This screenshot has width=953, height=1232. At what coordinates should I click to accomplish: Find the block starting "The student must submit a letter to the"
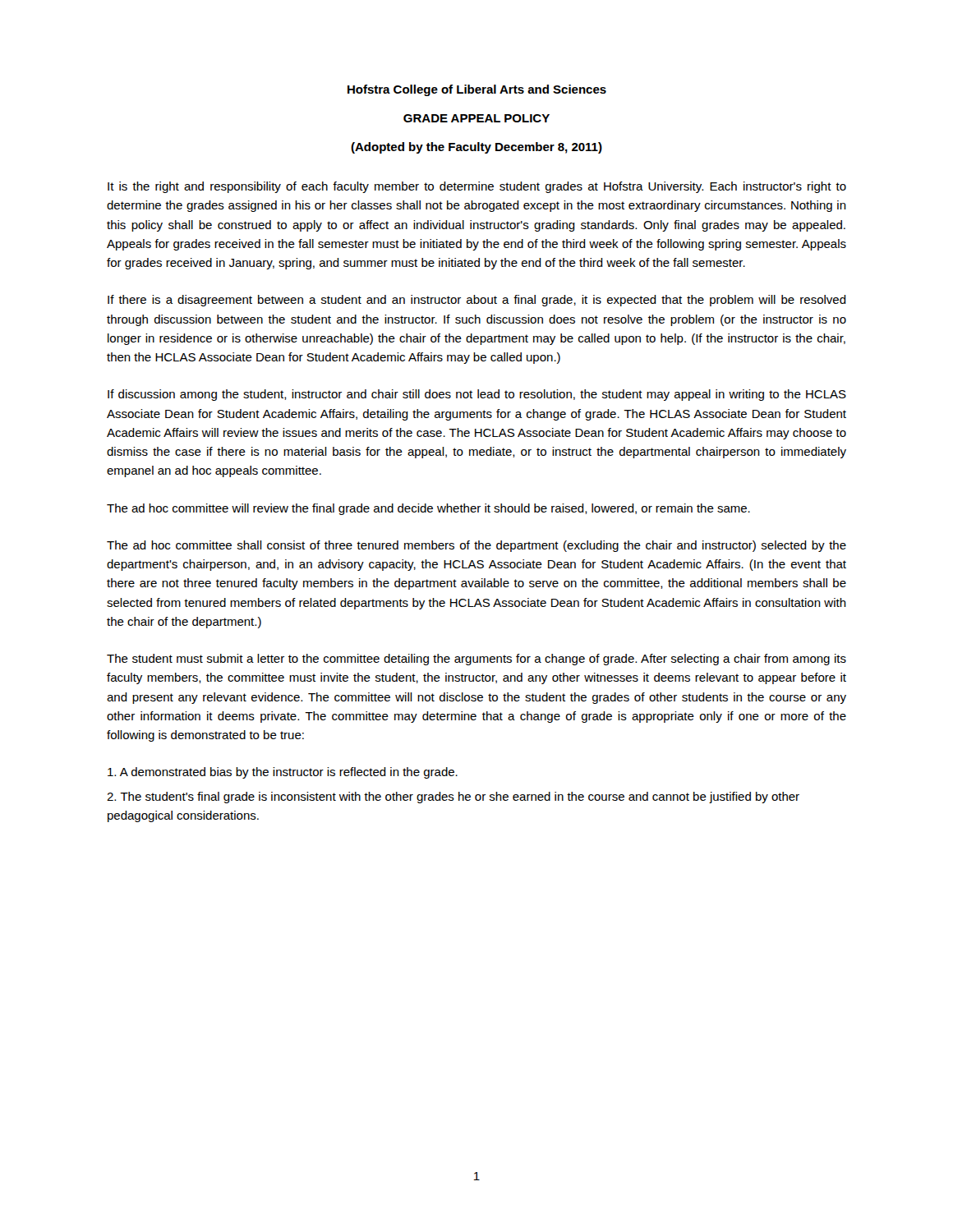[x=476, y=697]
